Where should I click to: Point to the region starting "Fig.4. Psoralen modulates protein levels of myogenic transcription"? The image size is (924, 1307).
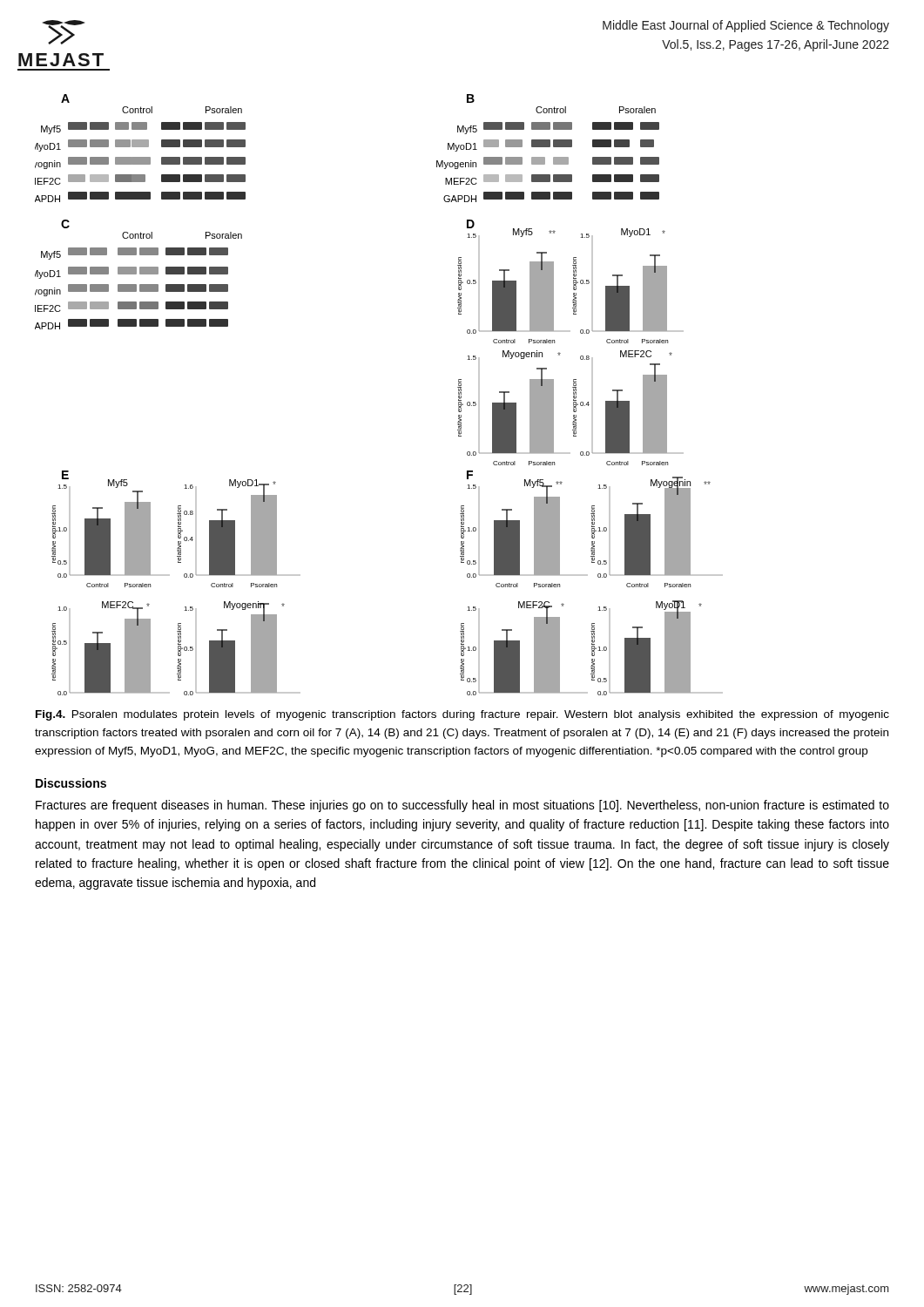[x=462, y=732]
